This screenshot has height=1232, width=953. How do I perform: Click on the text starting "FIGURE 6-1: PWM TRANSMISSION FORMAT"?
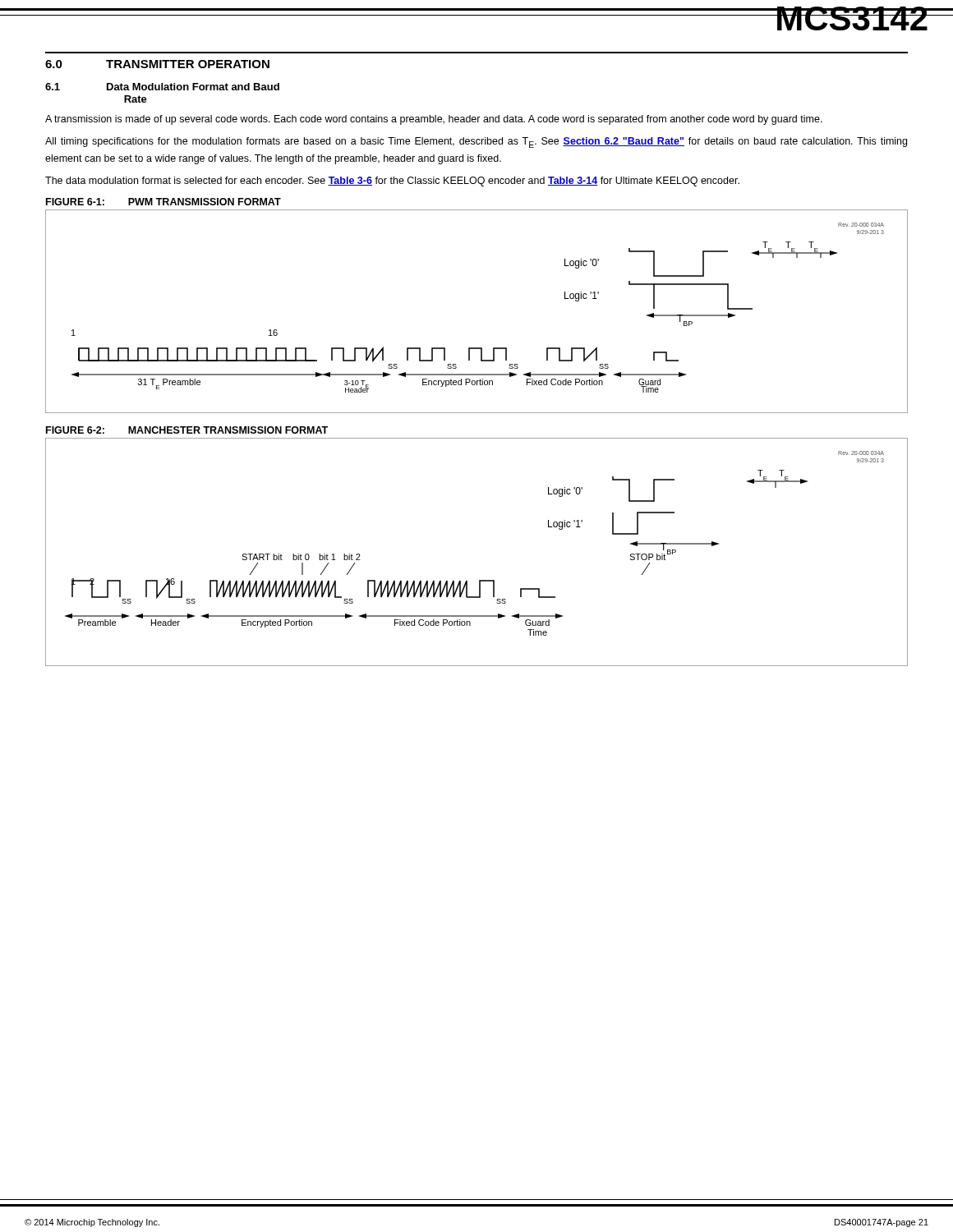point(163,202)
